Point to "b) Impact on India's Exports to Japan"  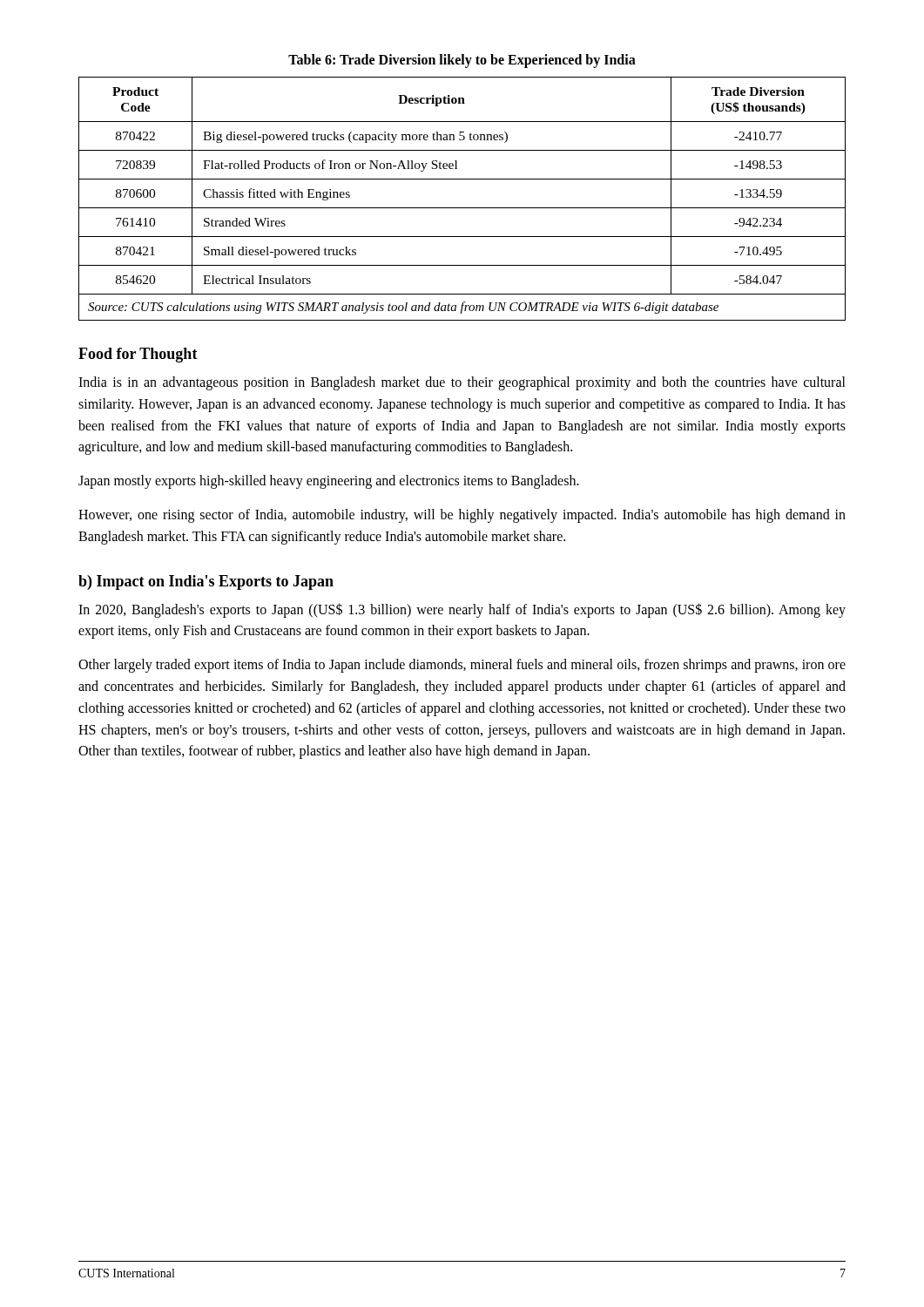click(206, 581)
